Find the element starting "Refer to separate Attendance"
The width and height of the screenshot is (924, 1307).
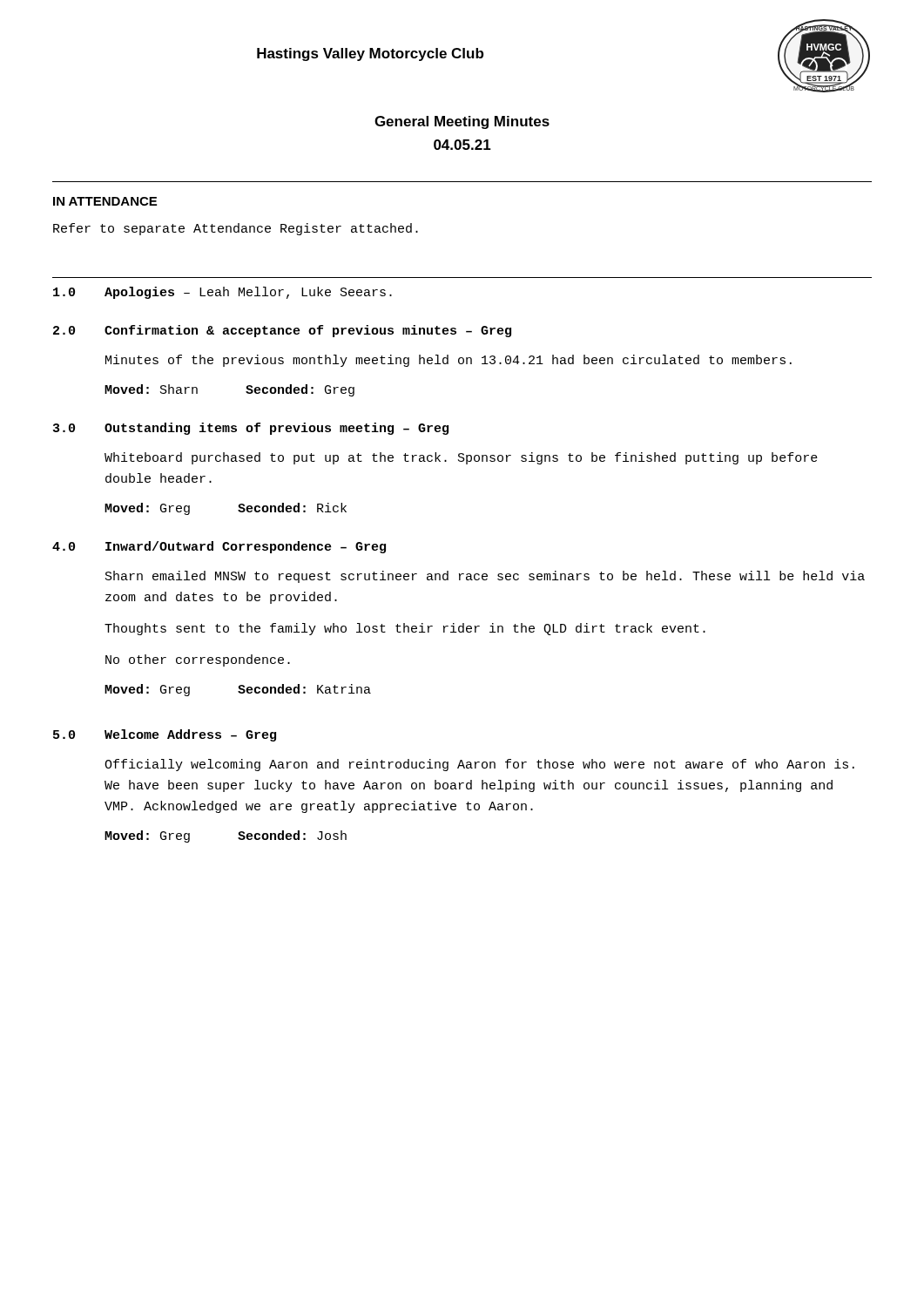[x=236, y=230]
